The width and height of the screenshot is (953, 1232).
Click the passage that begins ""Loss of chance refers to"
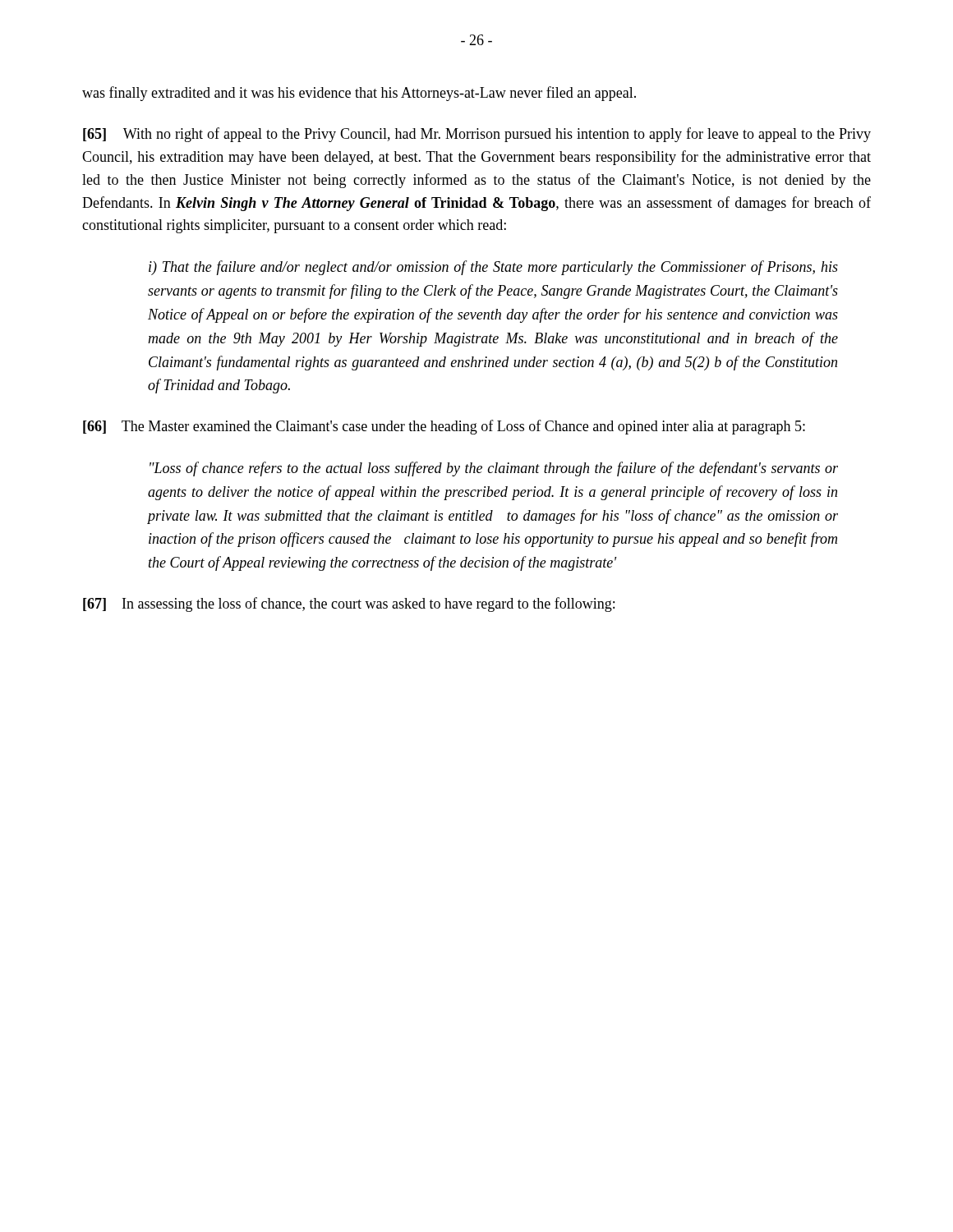click(493, 516)
